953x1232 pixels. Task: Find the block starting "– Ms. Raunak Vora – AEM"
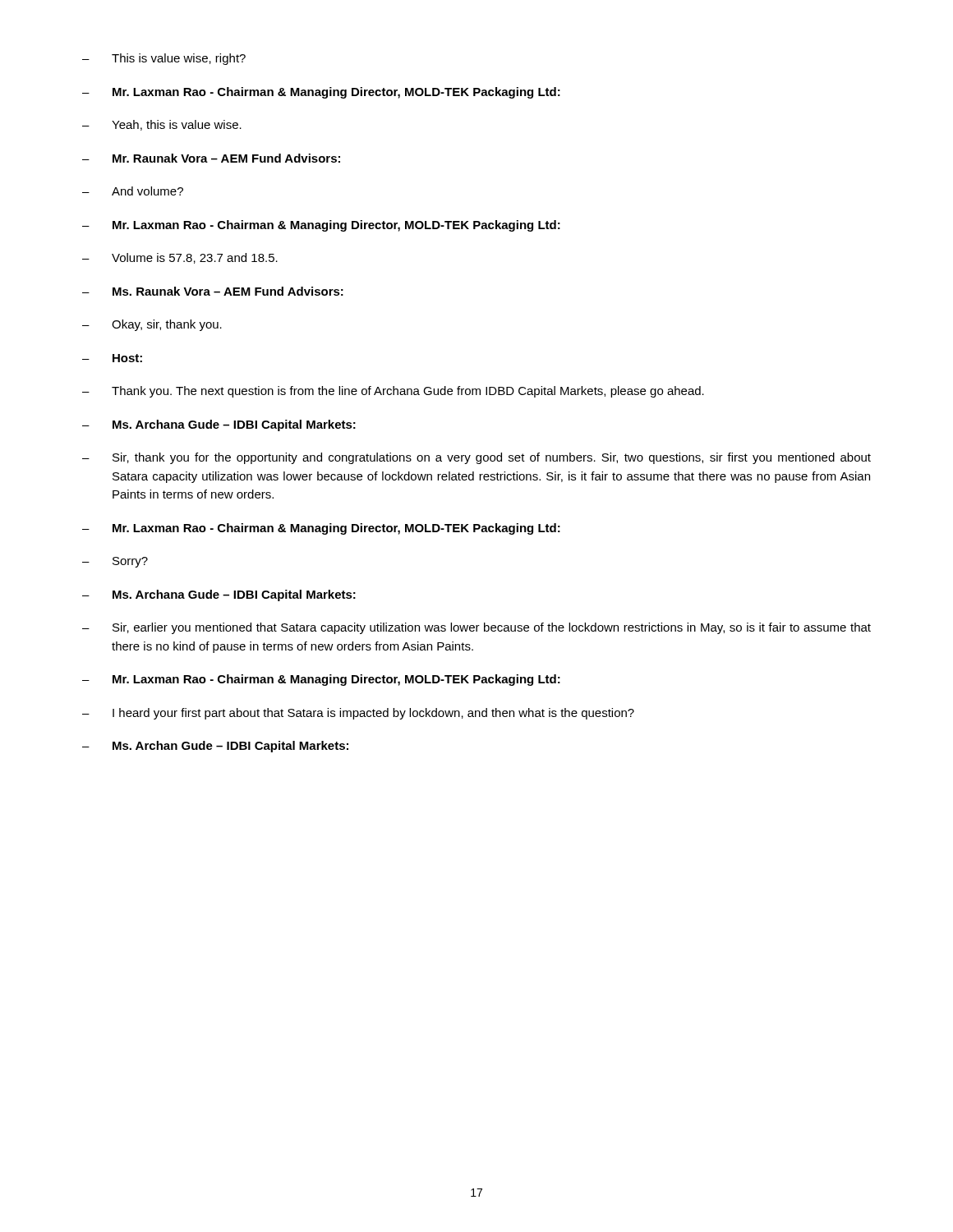(x=213, y=291)
